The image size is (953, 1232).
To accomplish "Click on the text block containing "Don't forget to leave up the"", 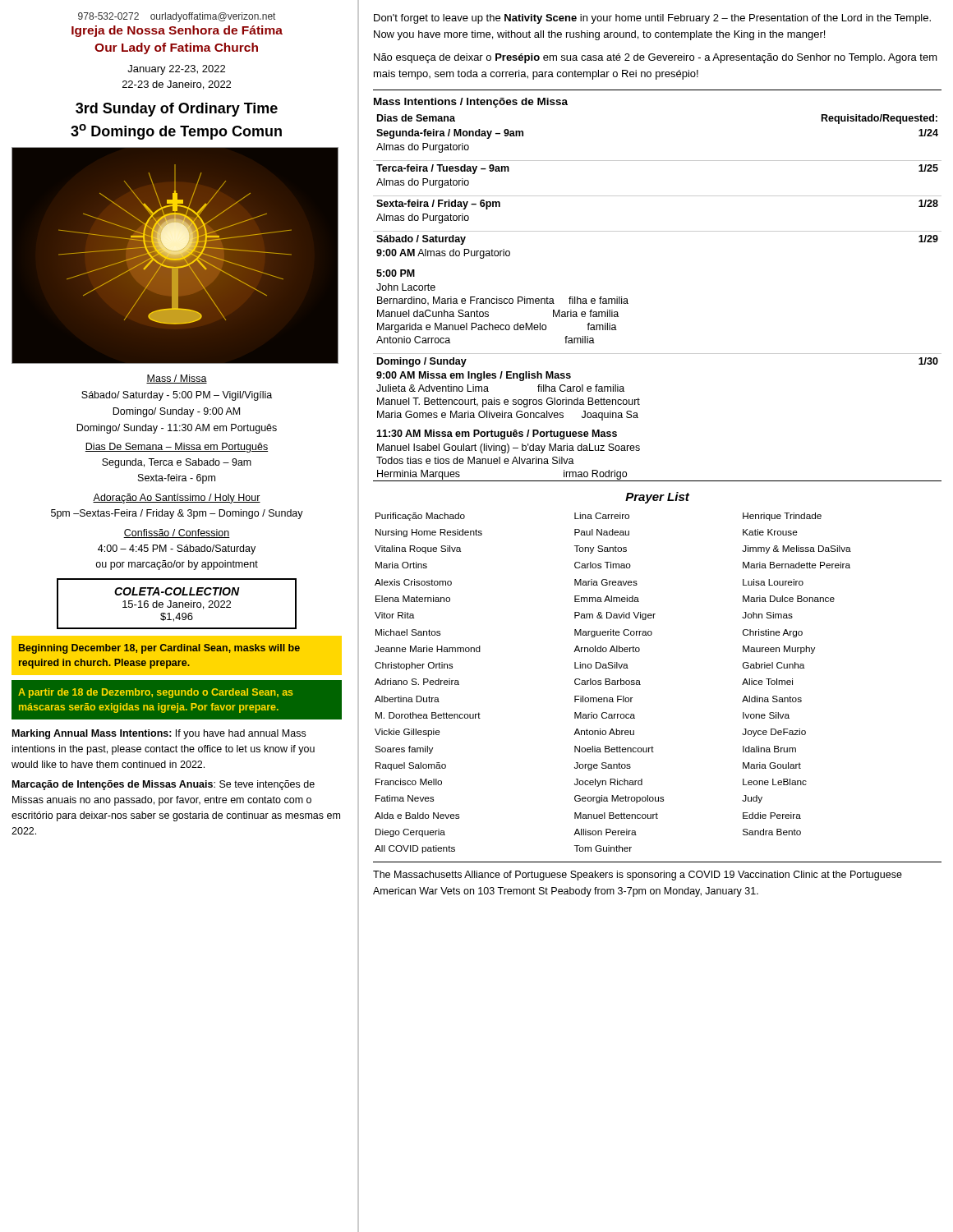I will click(657, 46).
